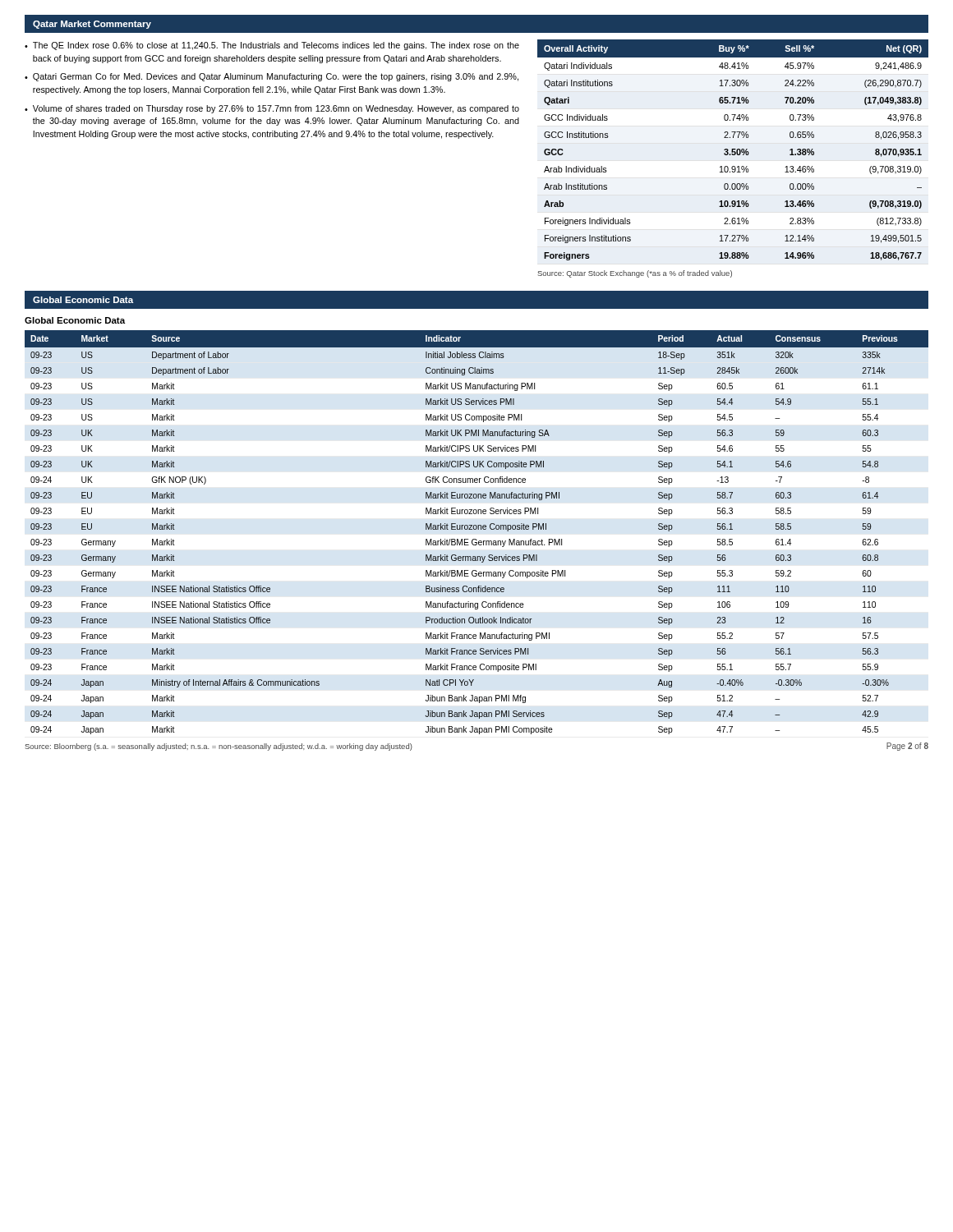Select the table that reads "Department of Labor"

pos(476,534)
